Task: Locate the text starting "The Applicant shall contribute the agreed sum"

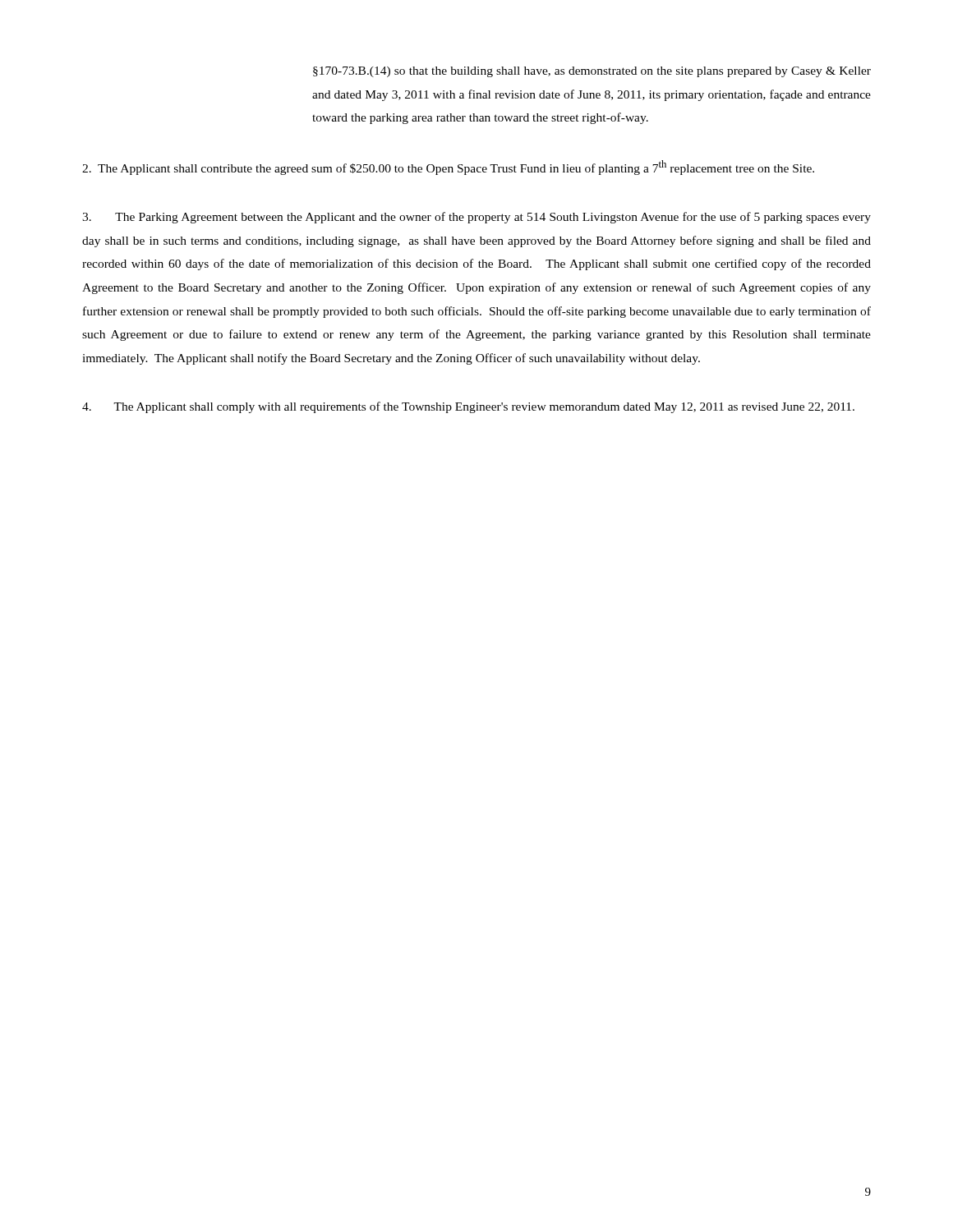Action: tap(449, 166)
